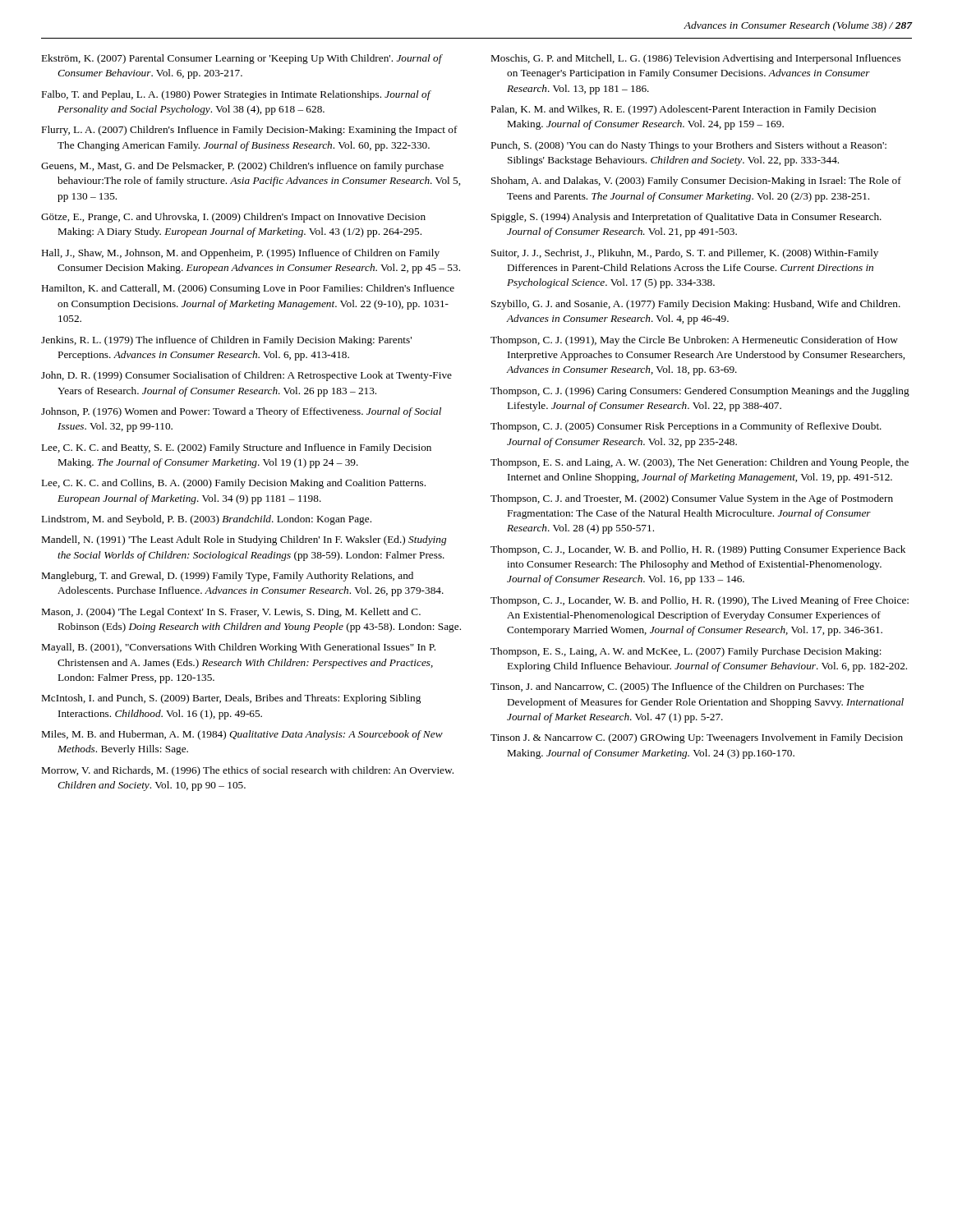Screen dimensions: 1232x953
Task: Locate the block of text that opens with "John, D. R. (1999) Consumer Socialisation"
Action: click(246, 383)
